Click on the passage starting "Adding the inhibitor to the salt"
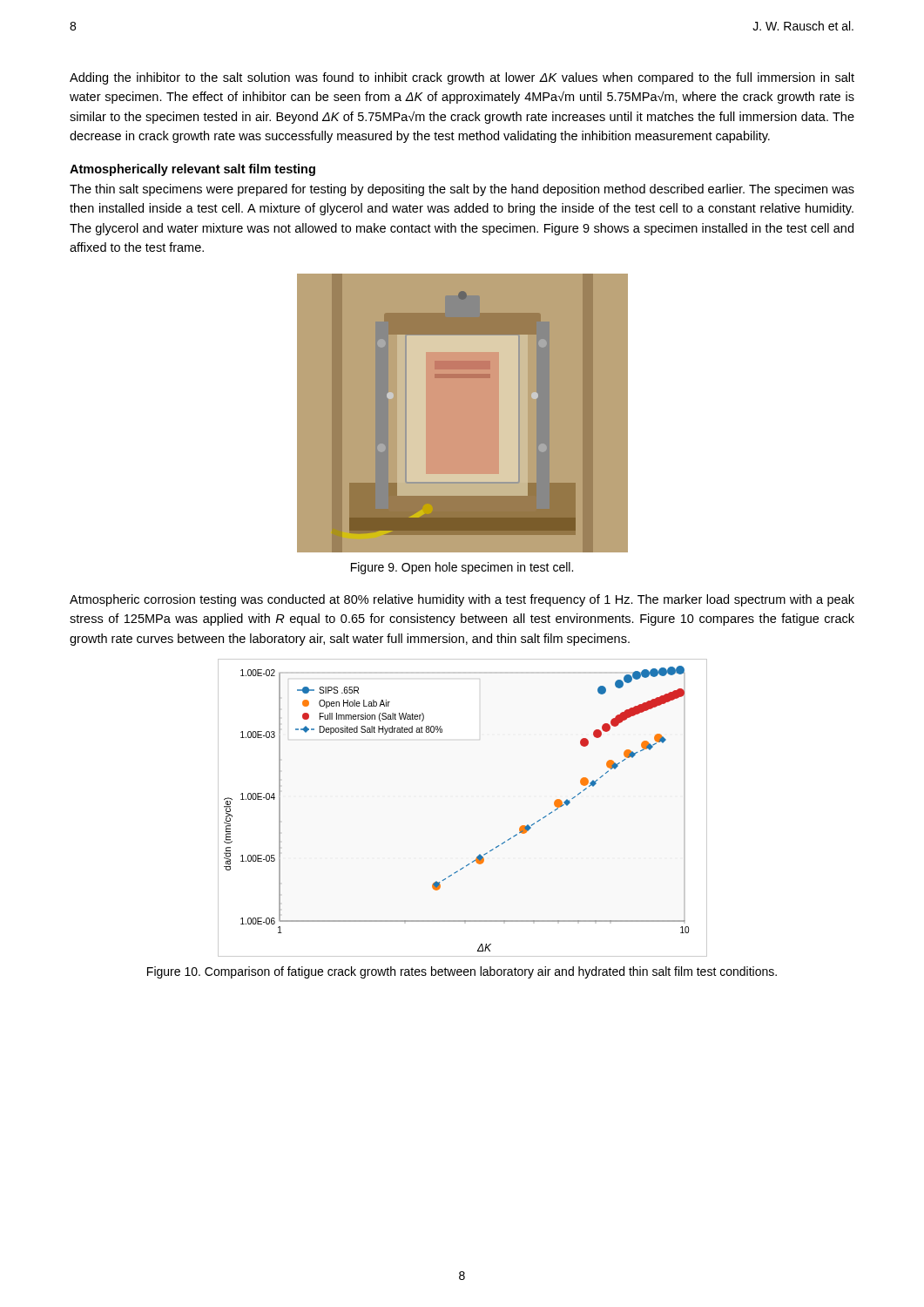This screenshot has width=924, height=1307. pyautogui.click(x=462, y=107)
